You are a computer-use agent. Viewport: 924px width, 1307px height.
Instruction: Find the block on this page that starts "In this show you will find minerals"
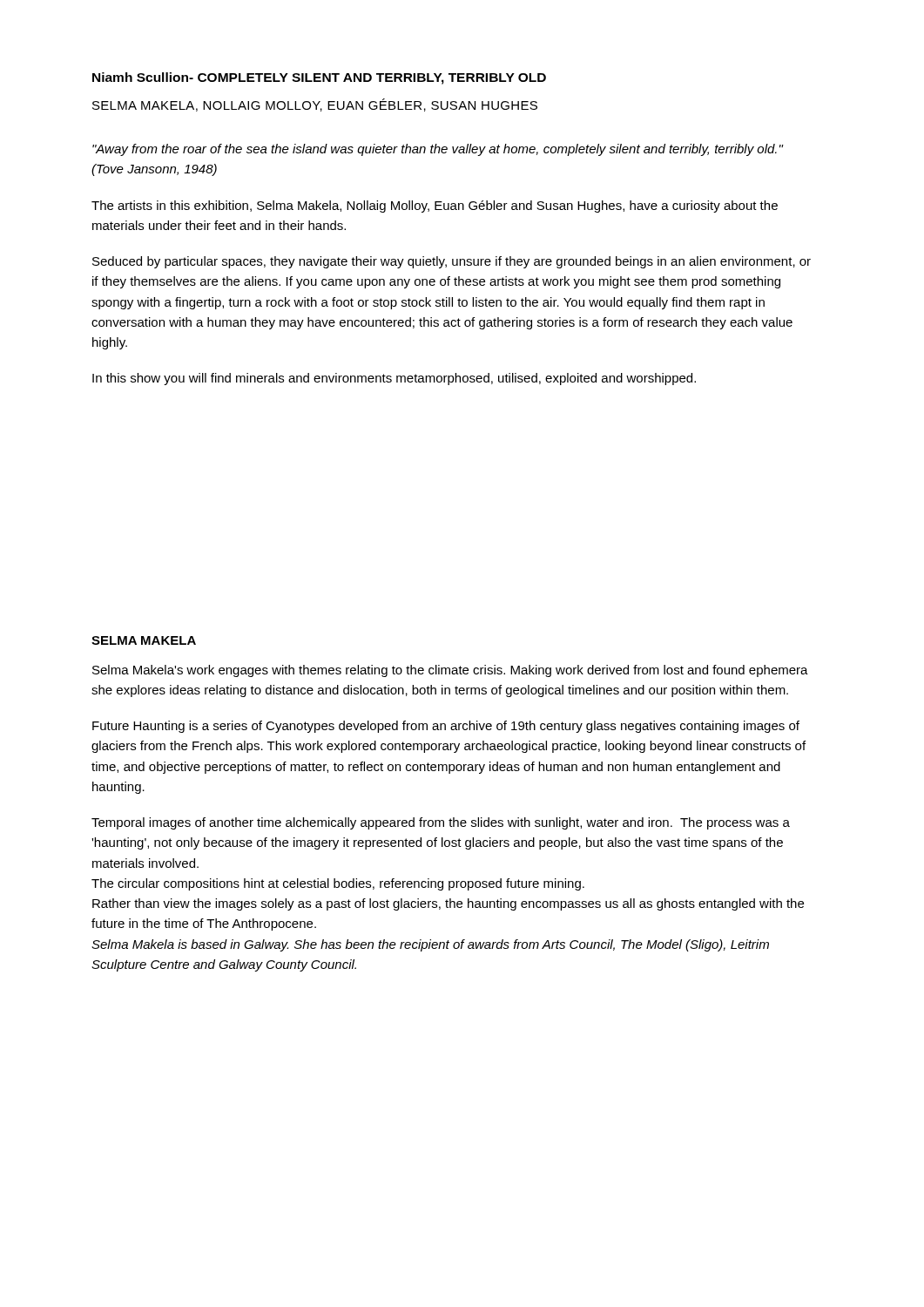394,378
